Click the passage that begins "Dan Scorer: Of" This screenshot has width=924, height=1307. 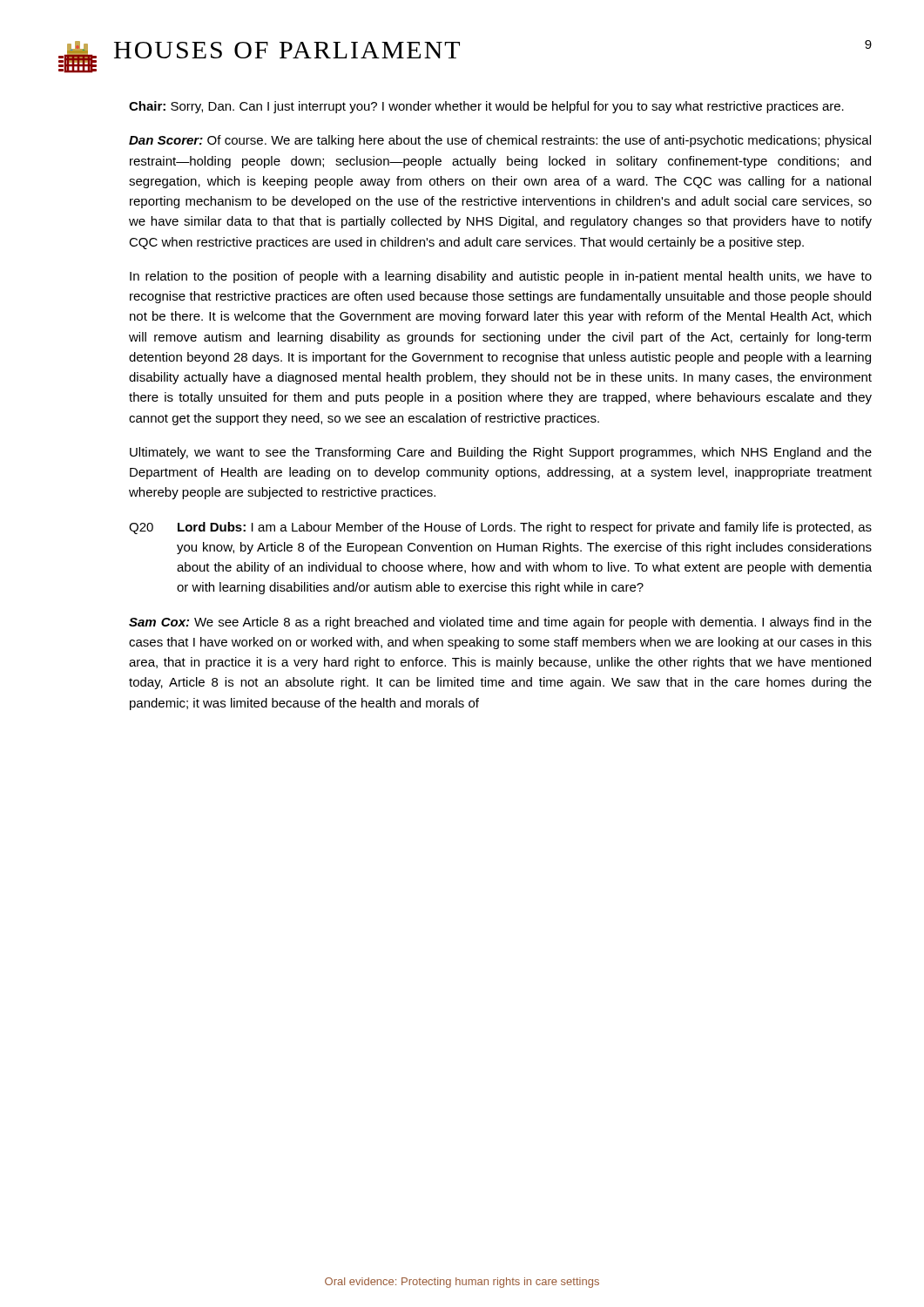(x=500, y=191)
